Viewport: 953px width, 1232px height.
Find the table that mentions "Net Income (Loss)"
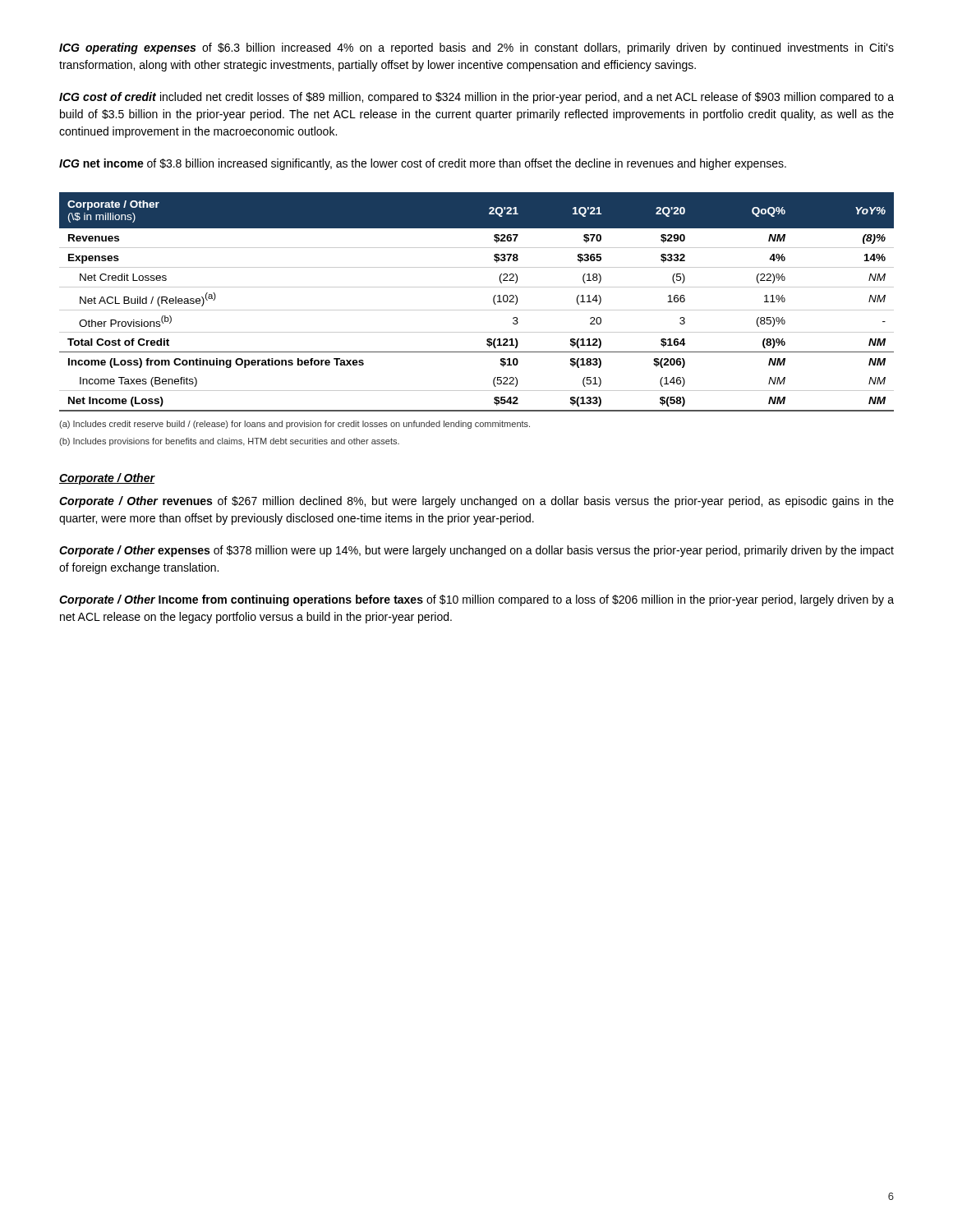pyautogui.click(x=476, y=302)
